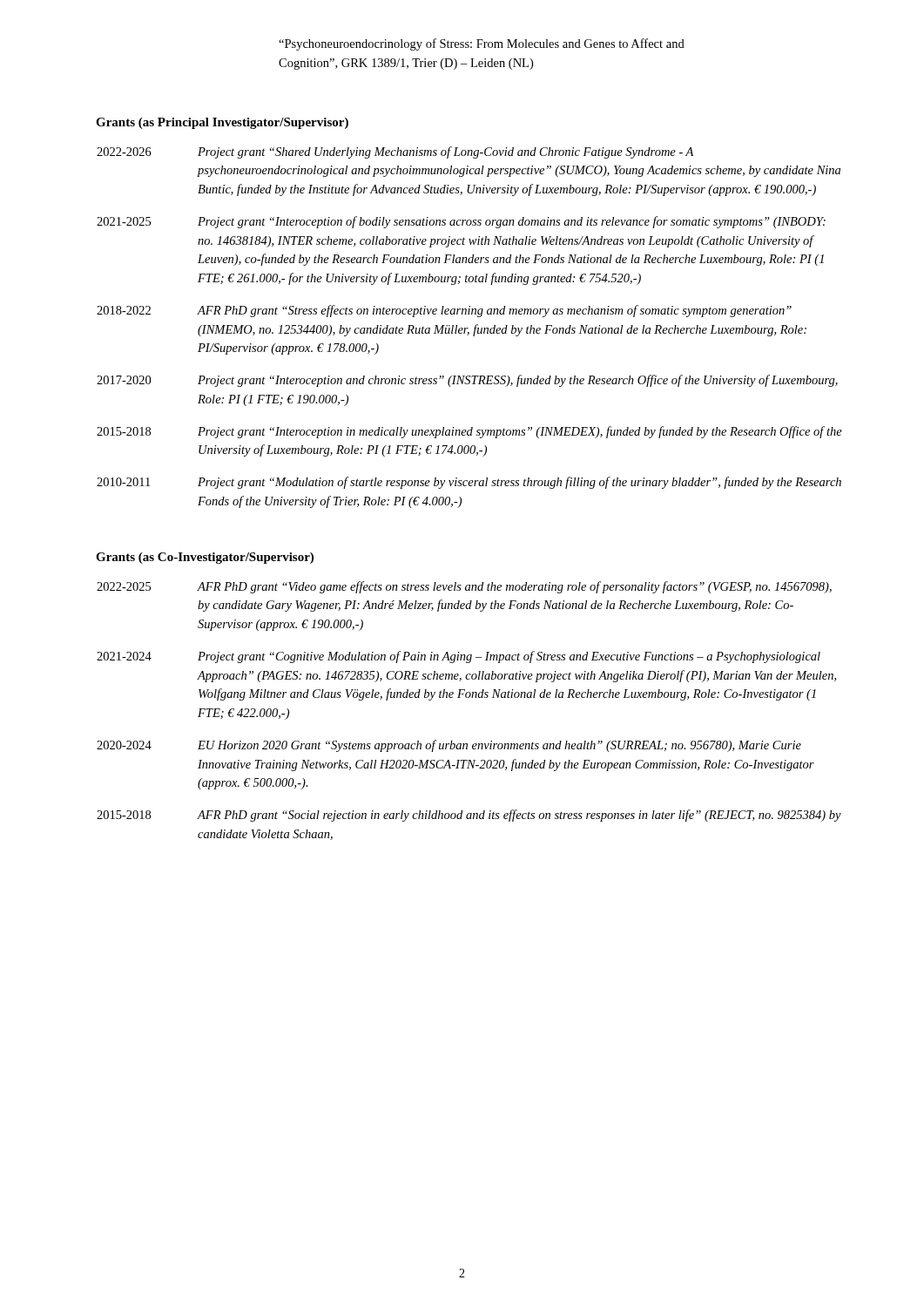Locate the block of text that opens with "2021-2025 Project grant “Interoception of bodily"
Screen dimensions: 1307x924
click(x=471, y=256)
